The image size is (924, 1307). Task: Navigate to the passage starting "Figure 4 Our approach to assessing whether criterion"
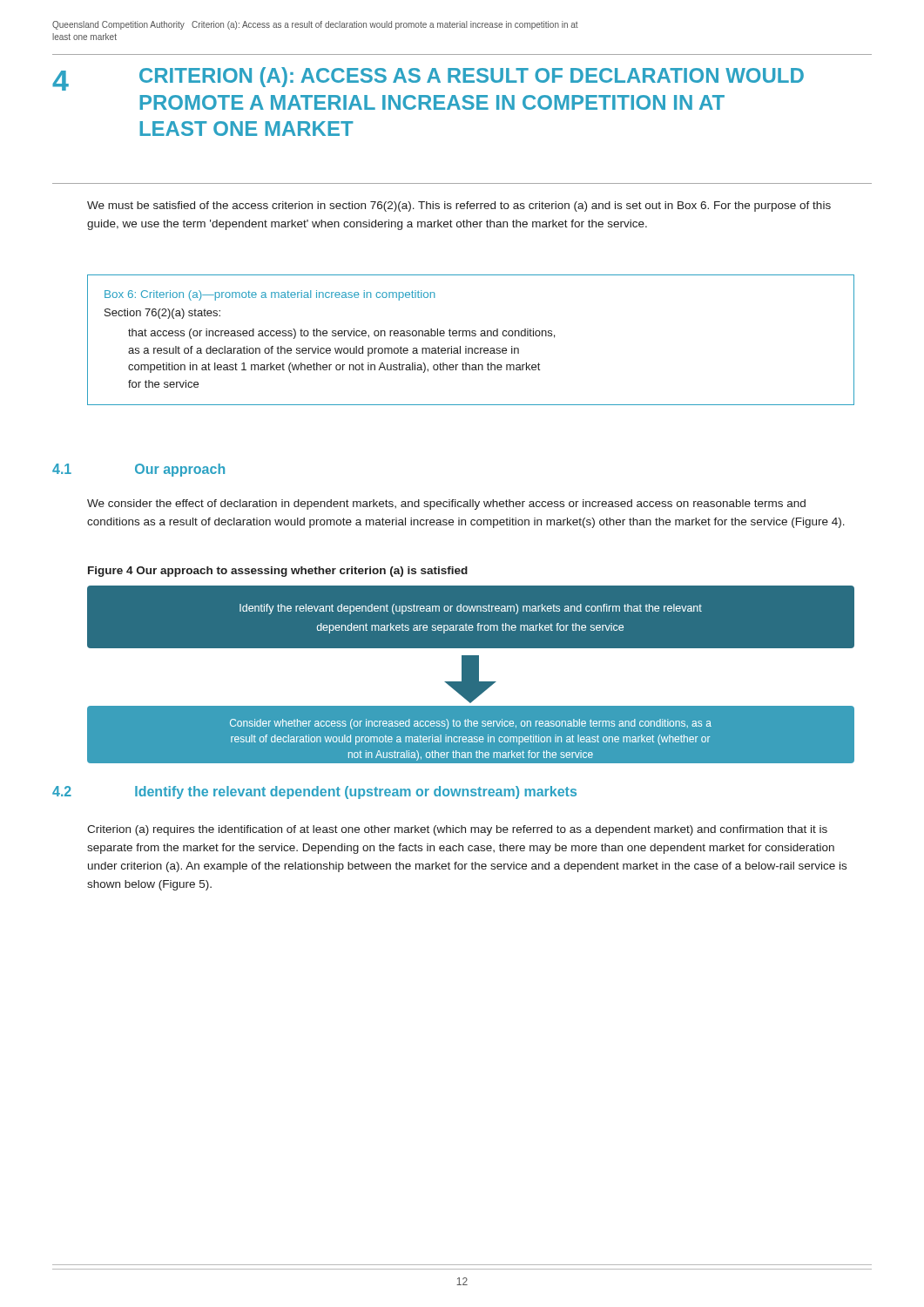coord(278,570)
